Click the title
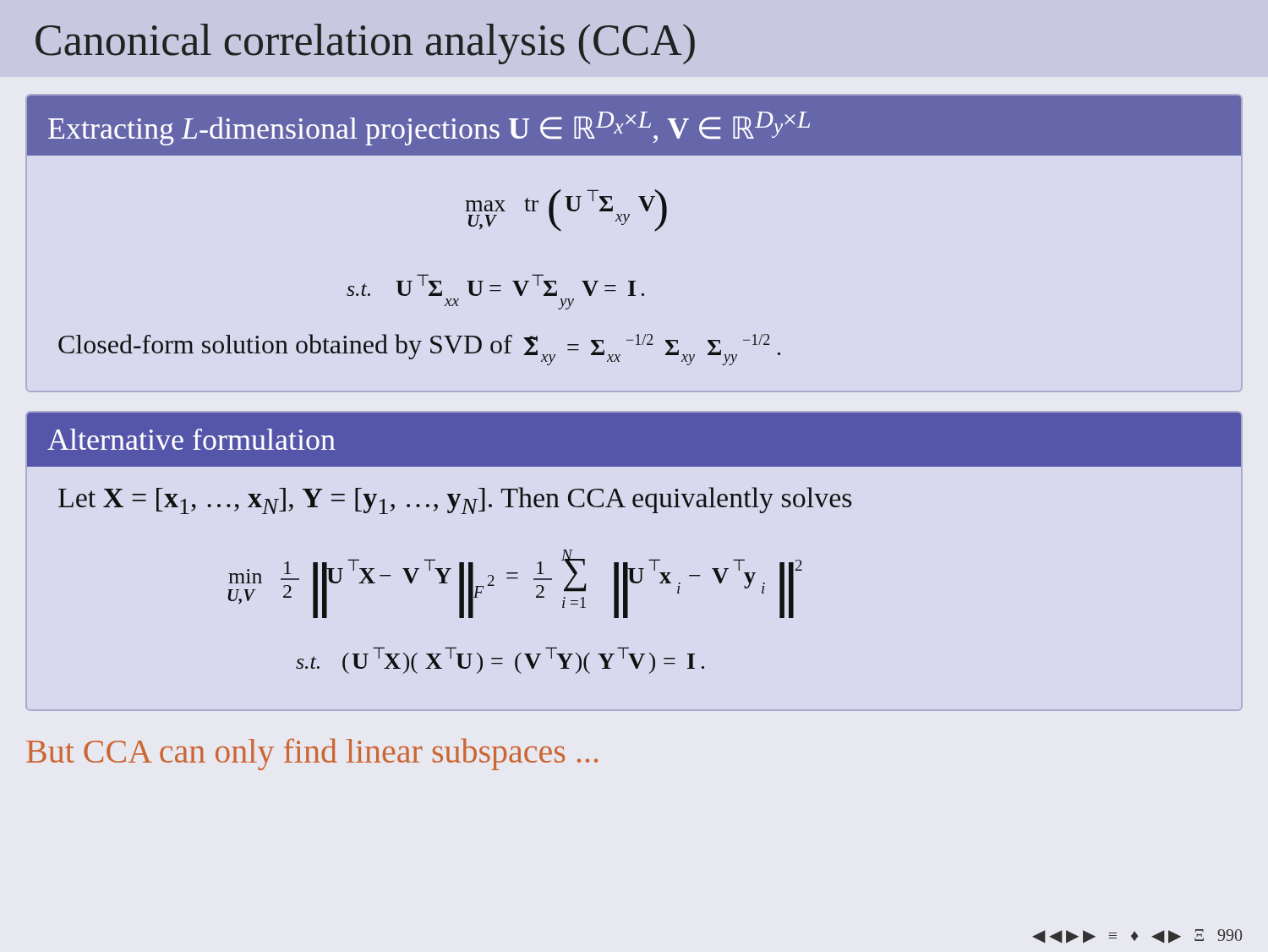 (365, 40)
